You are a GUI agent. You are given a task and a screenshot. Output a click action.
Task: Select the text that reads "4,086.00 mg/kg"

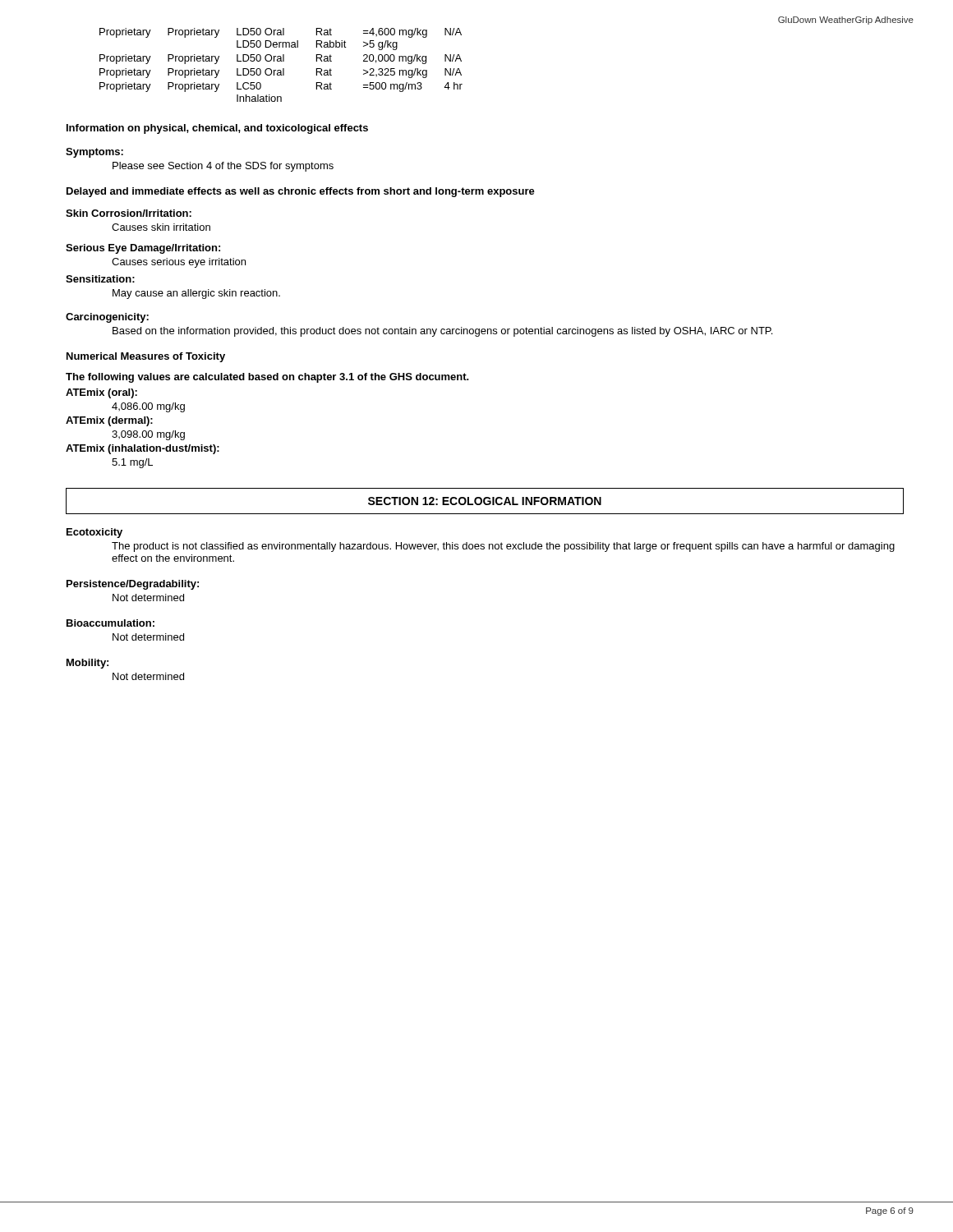(149, 406)
